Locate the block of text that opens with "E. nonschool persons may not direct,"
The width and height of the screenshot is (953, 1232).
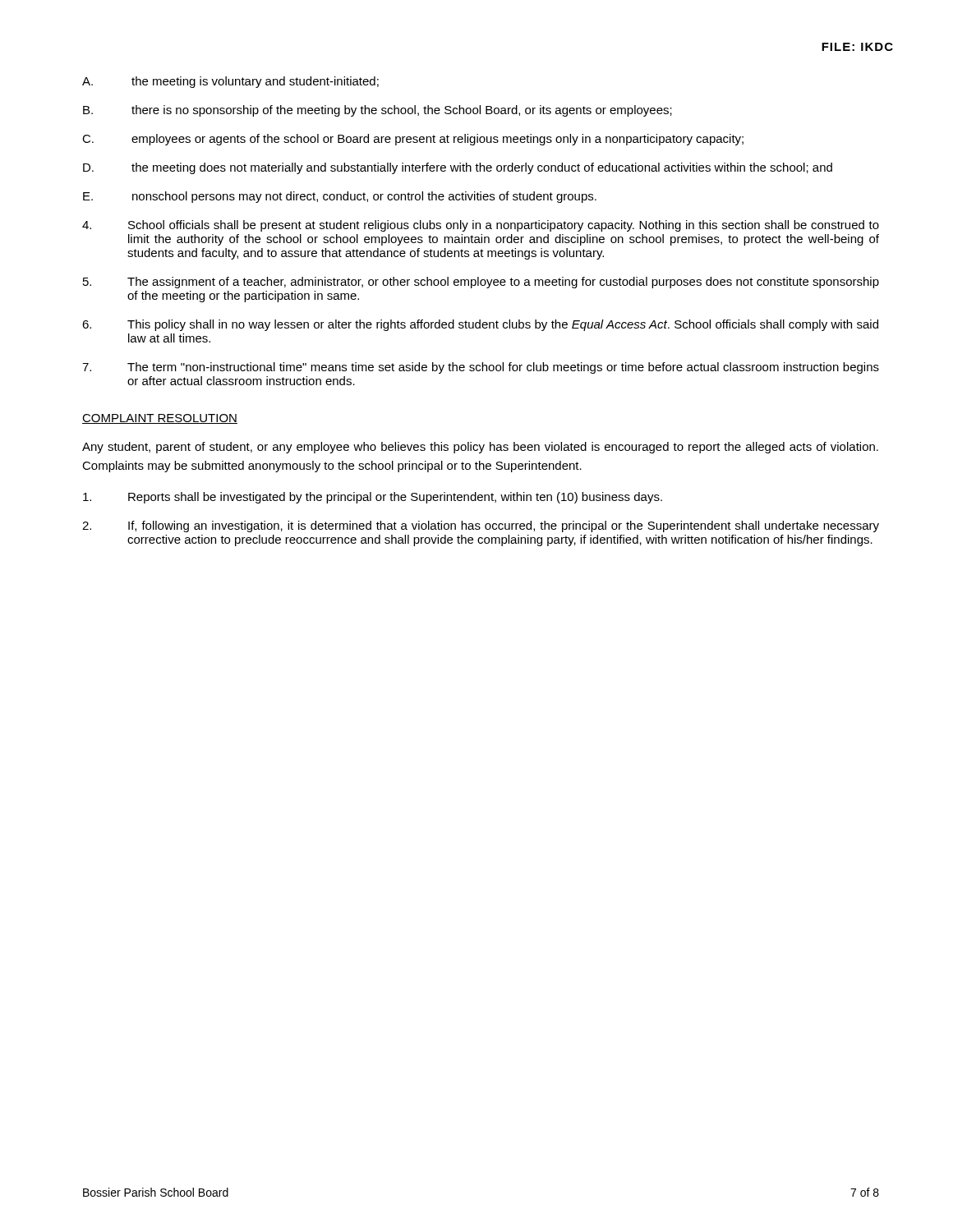coord(481,196)
